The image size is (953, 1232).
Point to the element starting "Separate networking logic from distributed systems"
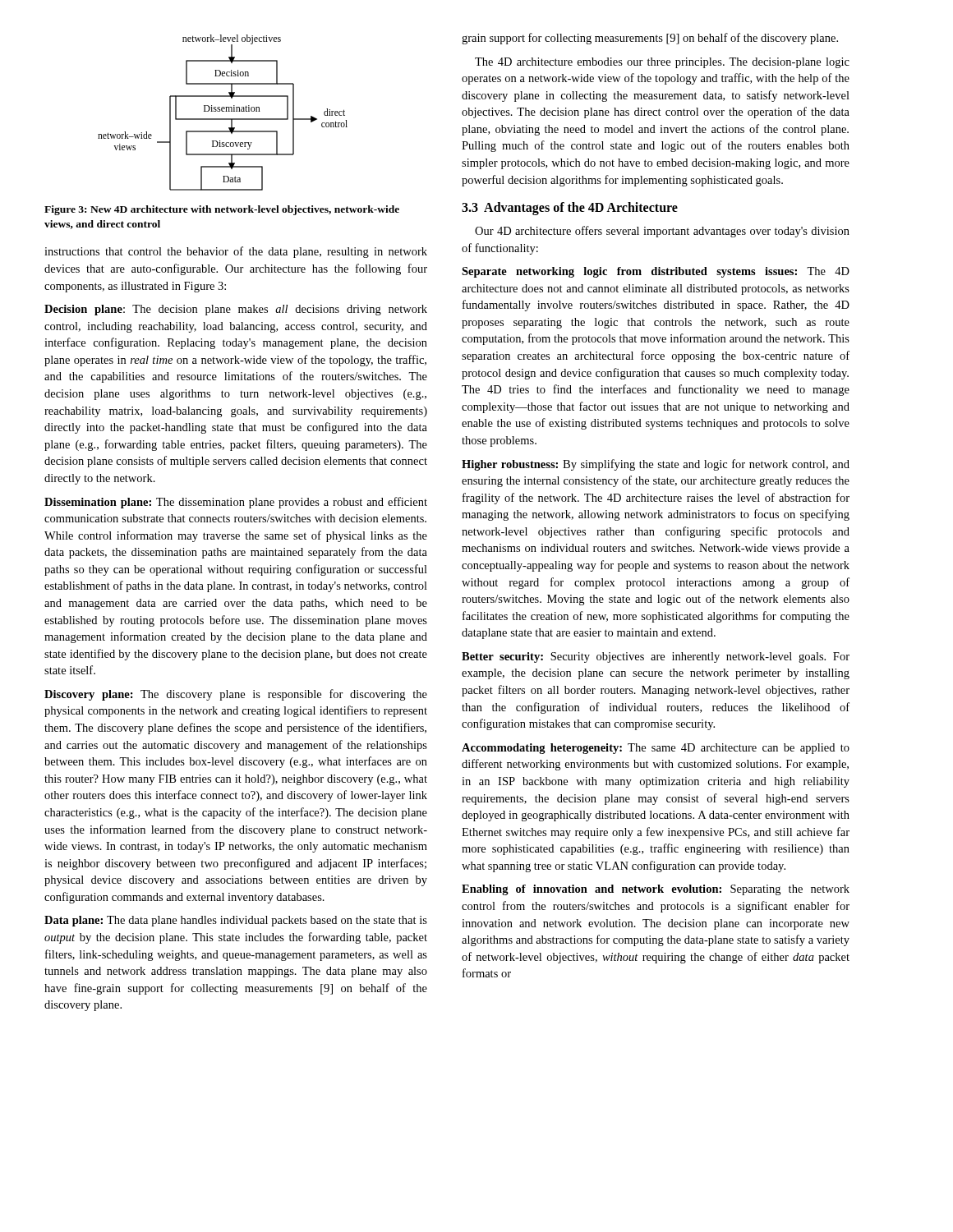(x=656, y=356)
